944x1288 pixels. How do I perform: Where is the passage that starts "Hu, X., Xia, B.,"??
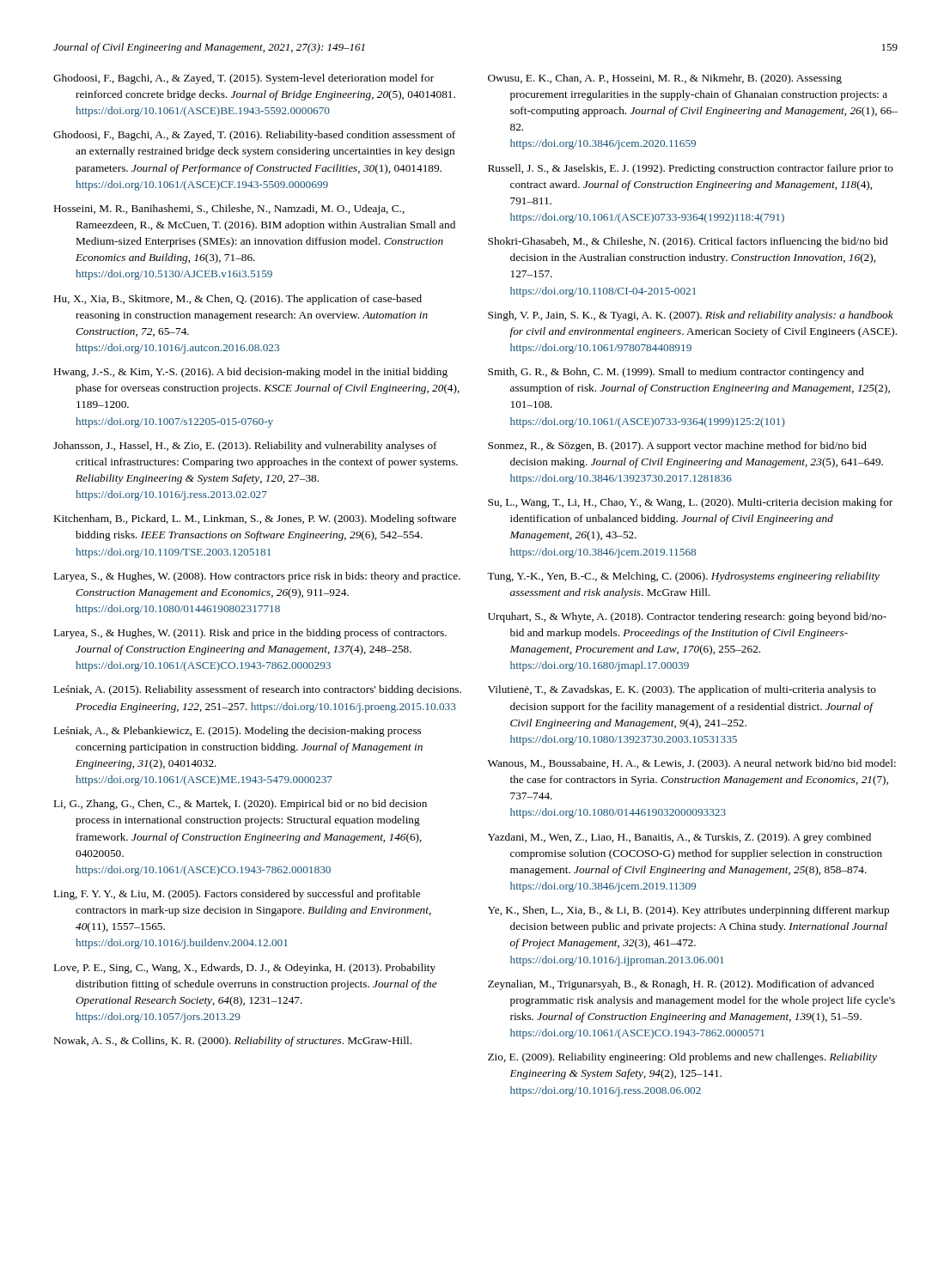[x=241, y=323]
